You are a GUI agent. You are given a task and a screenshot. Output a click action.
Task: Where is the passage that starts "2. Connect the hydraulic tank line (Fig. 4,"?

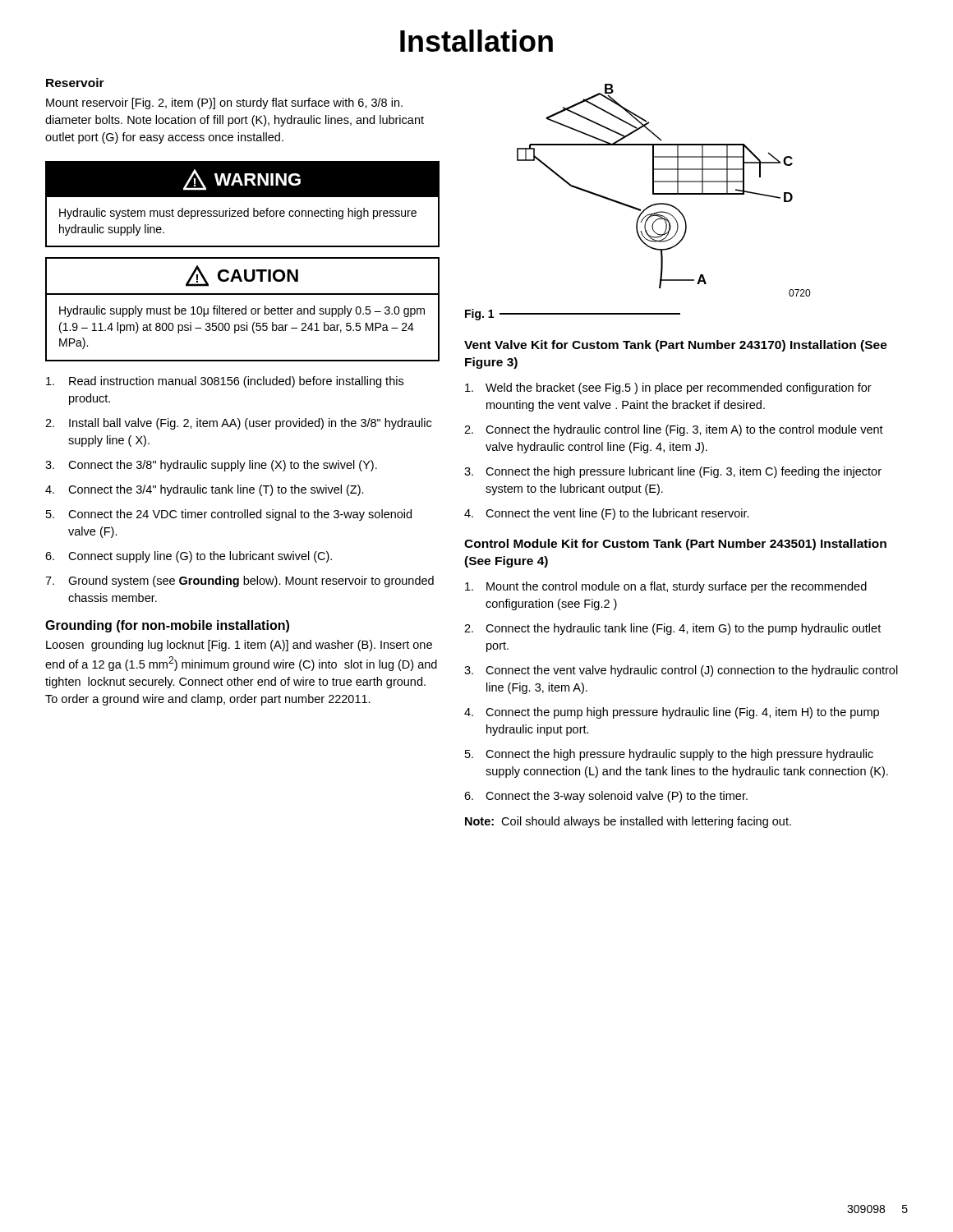click(686, 637)
